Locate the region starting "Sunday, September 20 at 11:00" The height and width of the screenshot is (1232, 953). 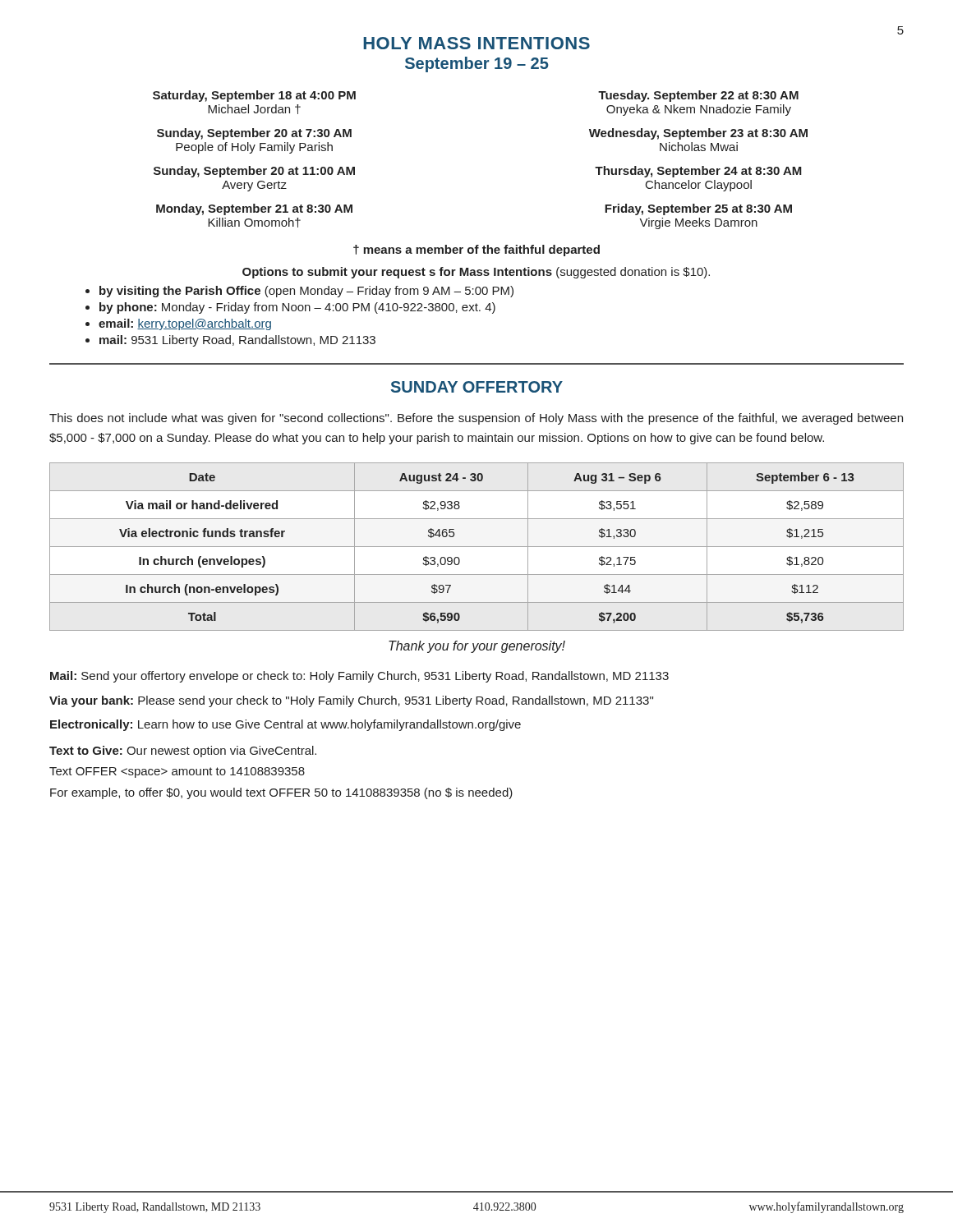tap(254, 177)
